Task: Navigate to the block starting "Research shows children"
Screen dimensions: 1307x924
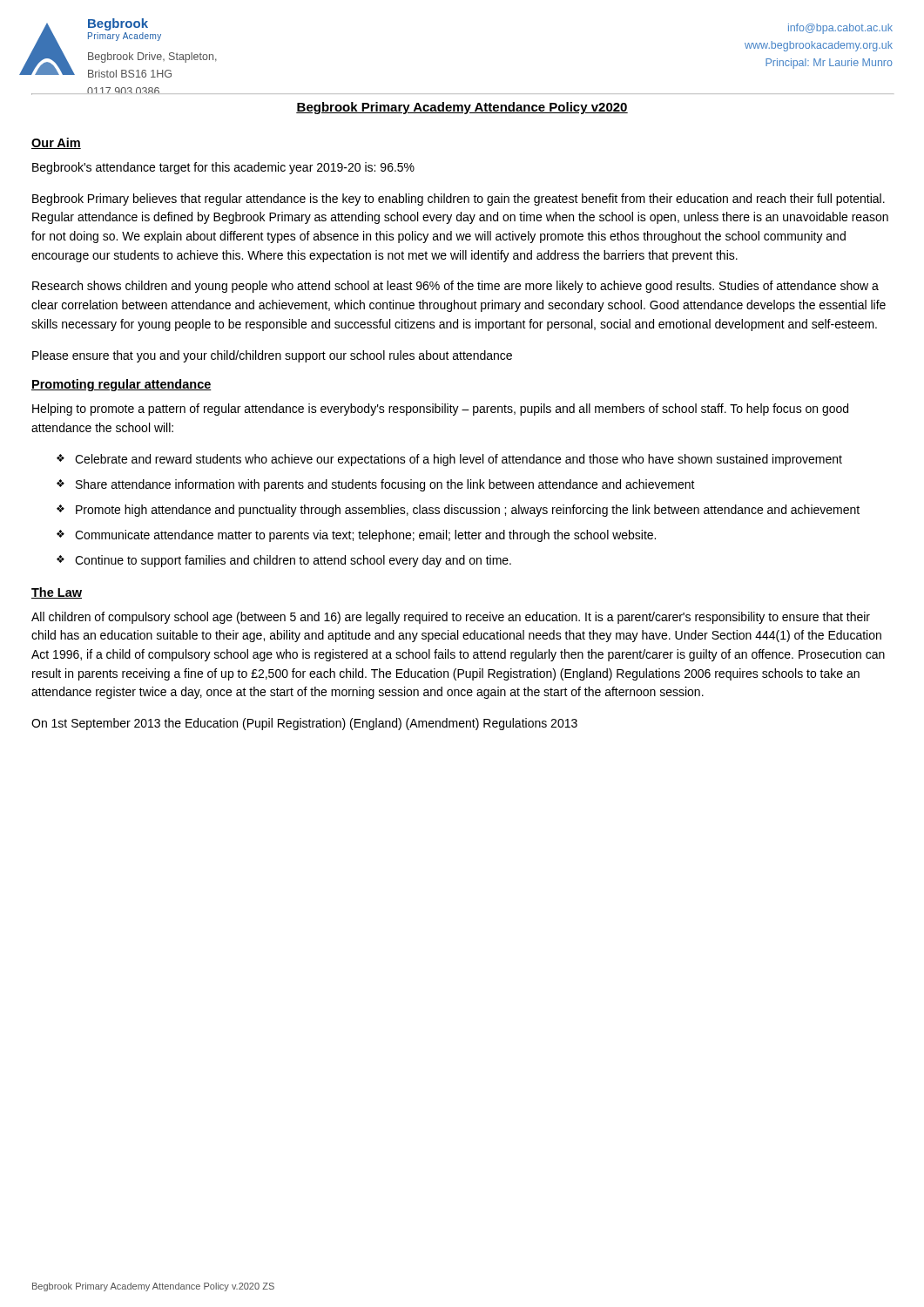Action: [x=462, y=306]
